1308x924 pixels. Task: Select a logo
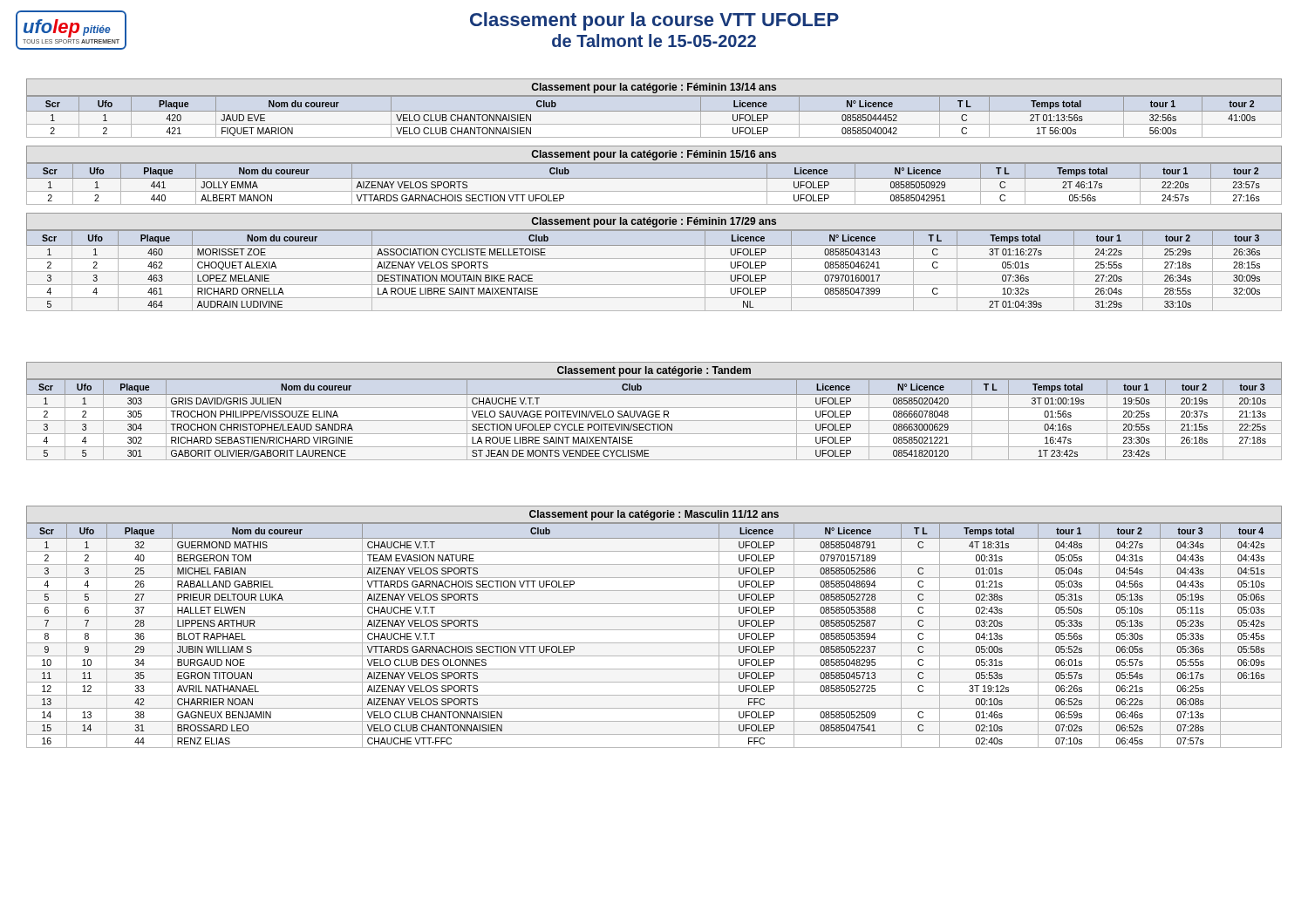pos(92,37)
